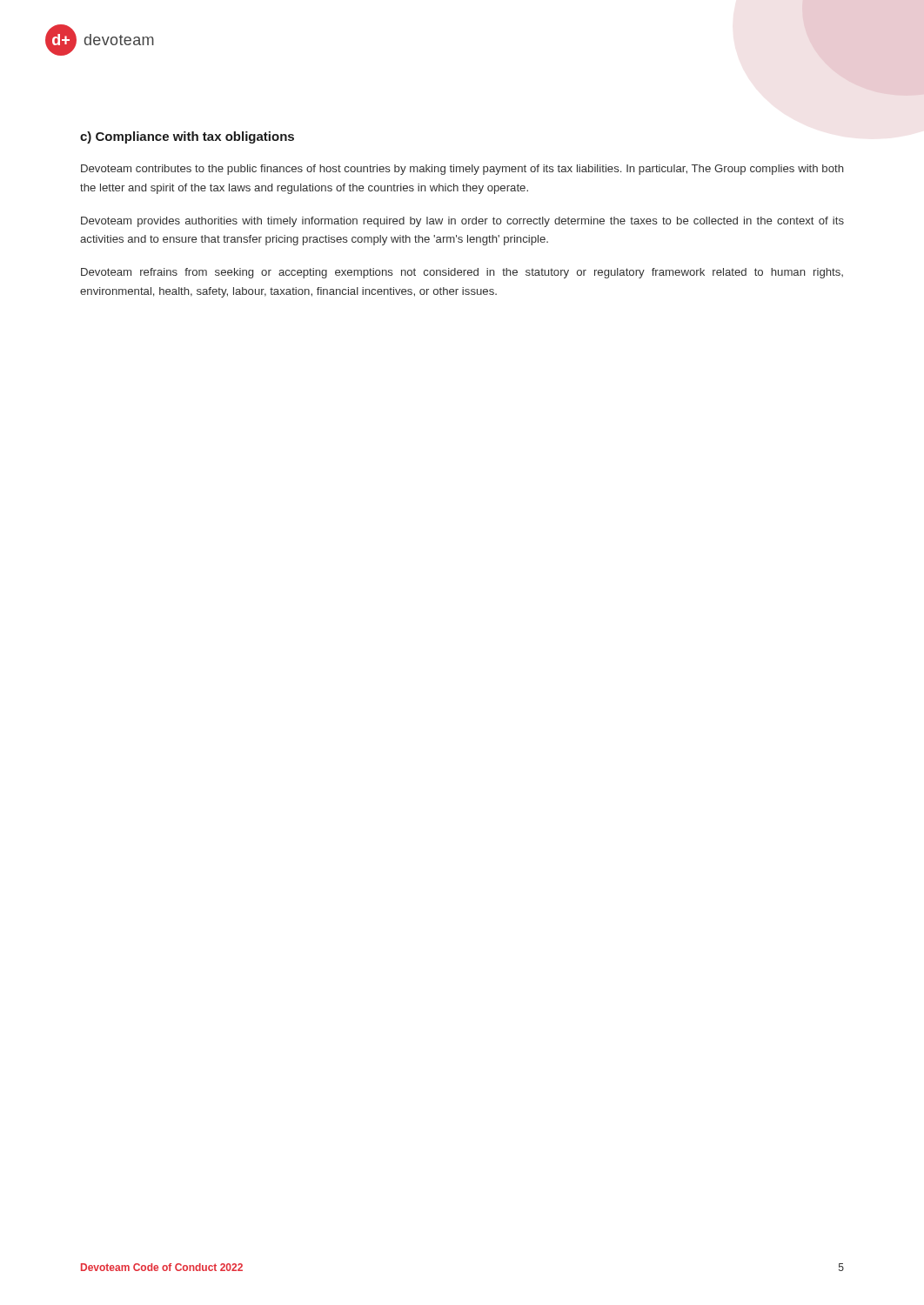Find the text block that says "Devoteam provides authorities"

coord(462,230)
